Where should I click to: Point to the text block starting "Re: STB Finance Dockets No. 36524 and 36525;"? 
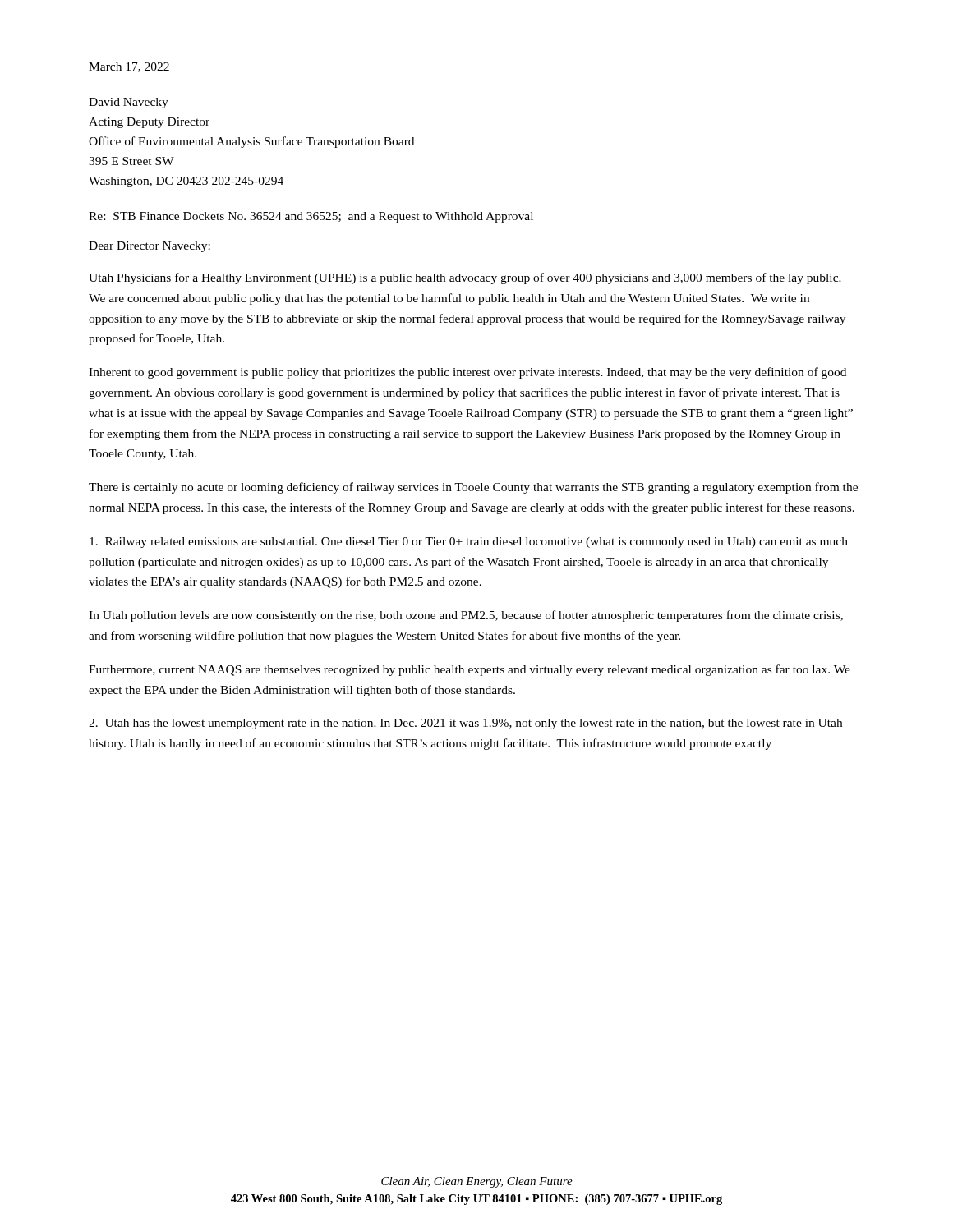[311, 216]
